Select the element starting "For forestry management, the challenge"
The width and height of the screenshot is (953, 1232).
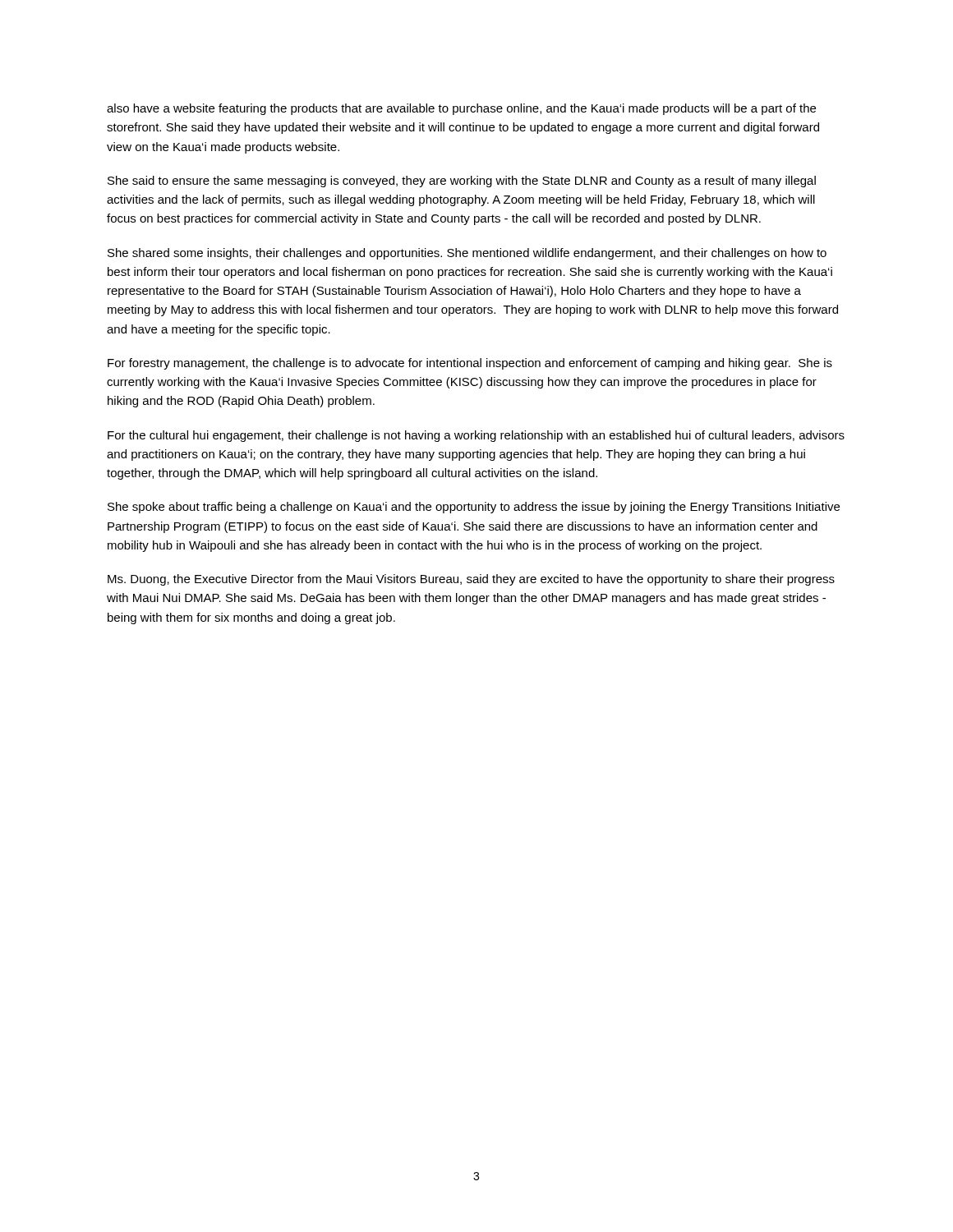pos(470,381)
